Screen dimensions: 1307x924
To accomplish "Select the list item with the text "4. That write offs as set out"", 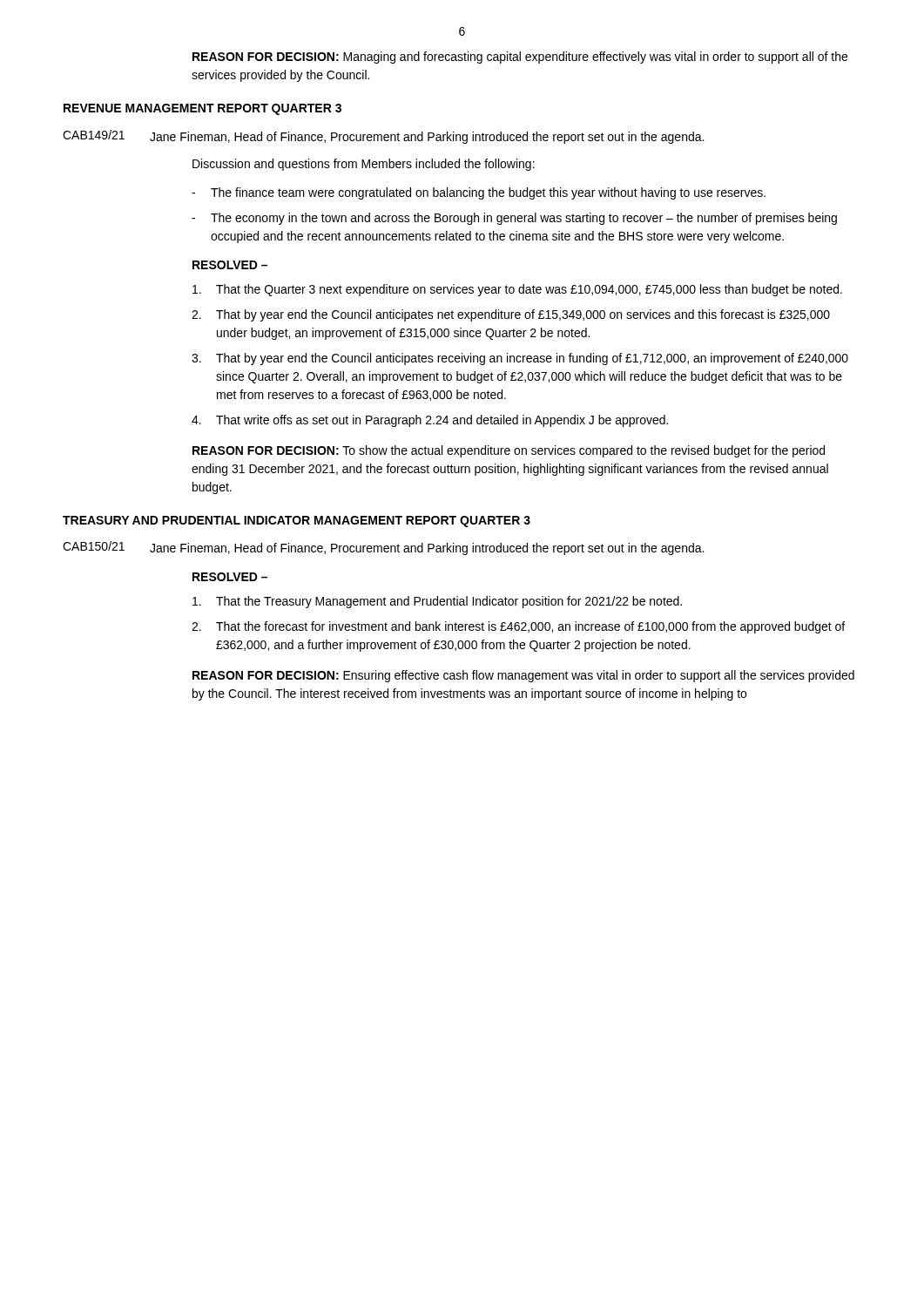I will 526,420.
